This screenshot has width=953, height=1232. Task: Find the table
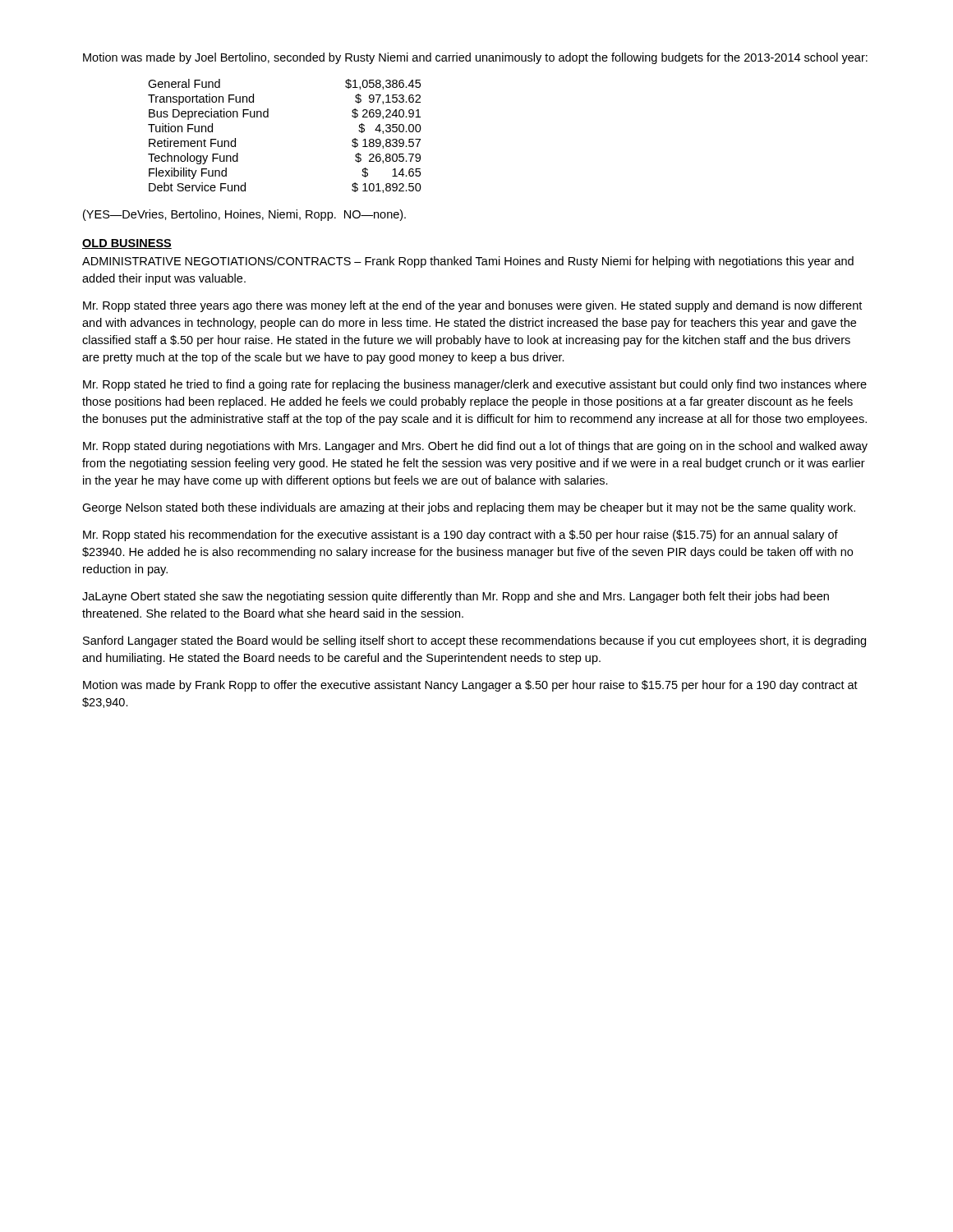[x=509, y=136]
